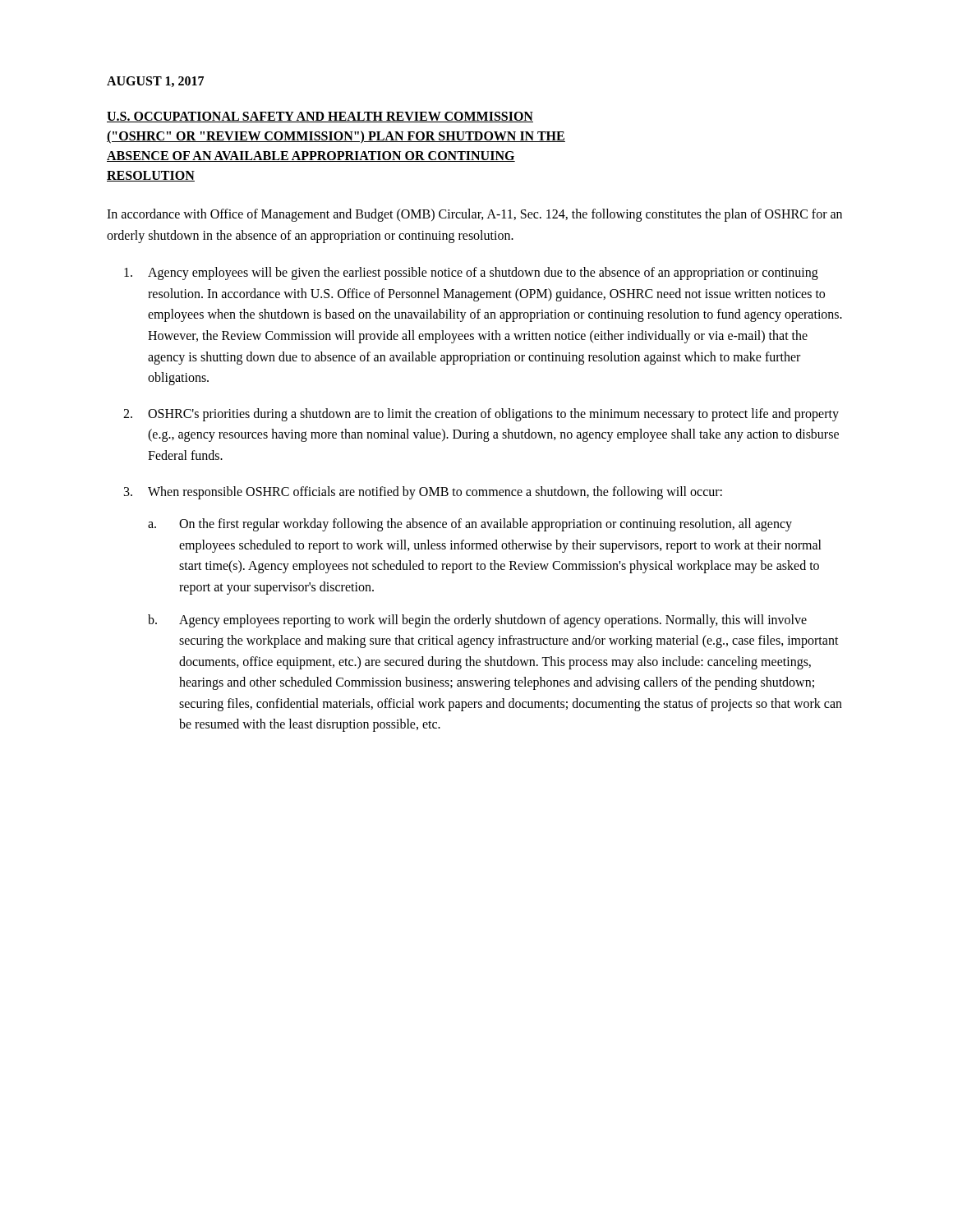The image size is (953, 1232).
Task: Find the block on this page that starts "Agency employees reporting to work"
Action: (511, 672)
